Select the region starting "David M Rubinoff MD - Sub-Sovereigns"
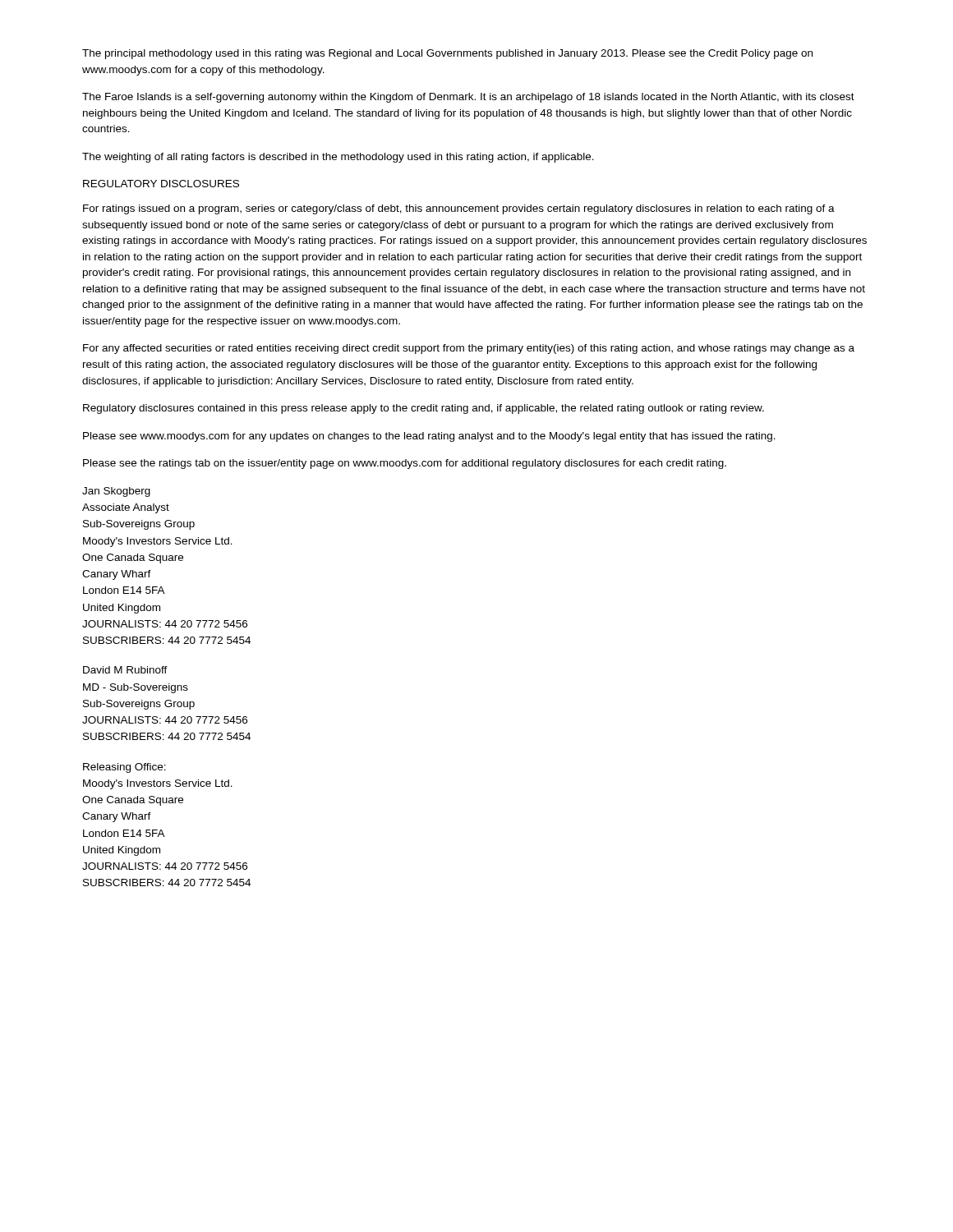 click(167, 703)
